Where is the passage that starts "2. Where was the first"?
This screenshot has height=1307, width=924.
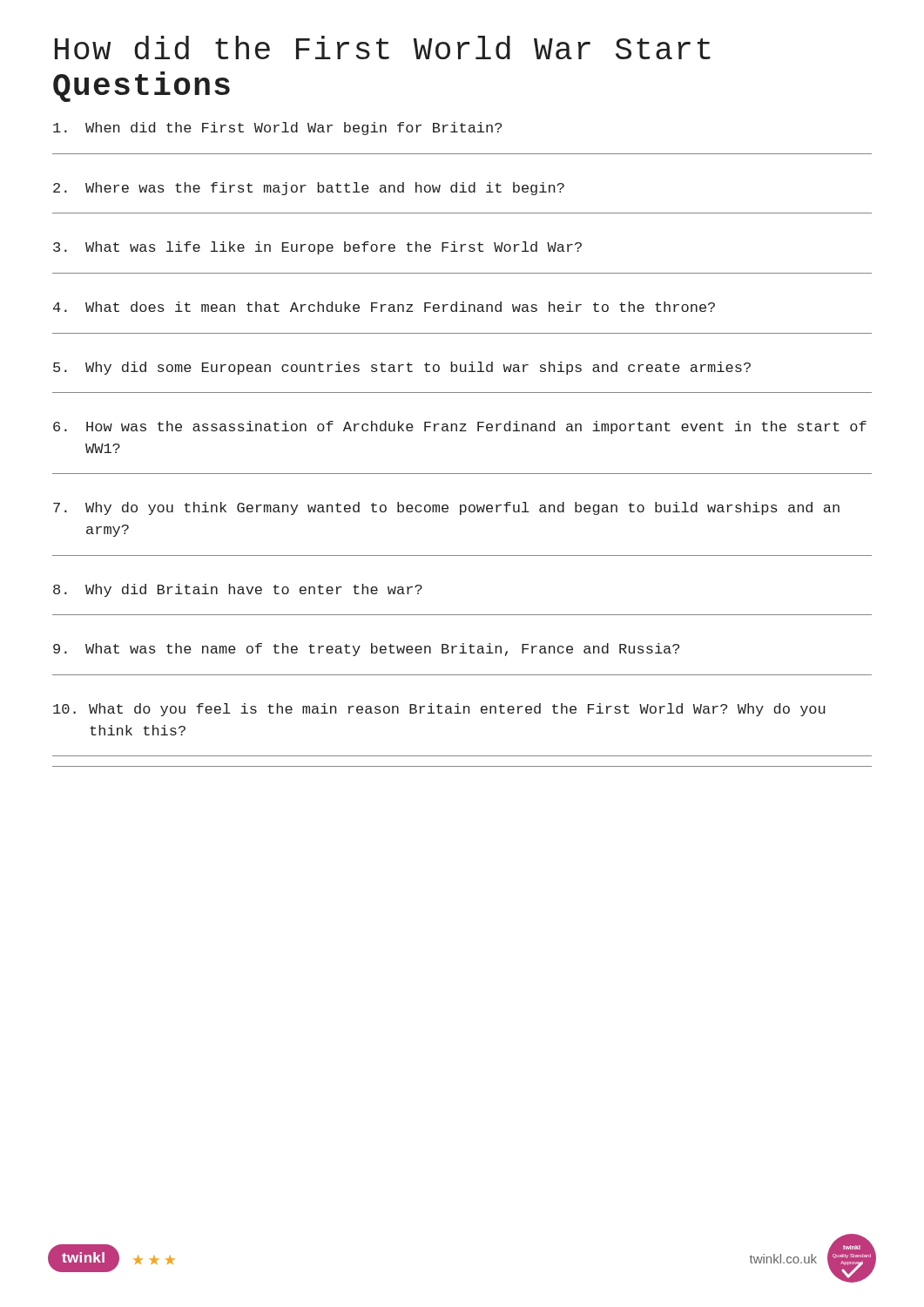point(462,196)
